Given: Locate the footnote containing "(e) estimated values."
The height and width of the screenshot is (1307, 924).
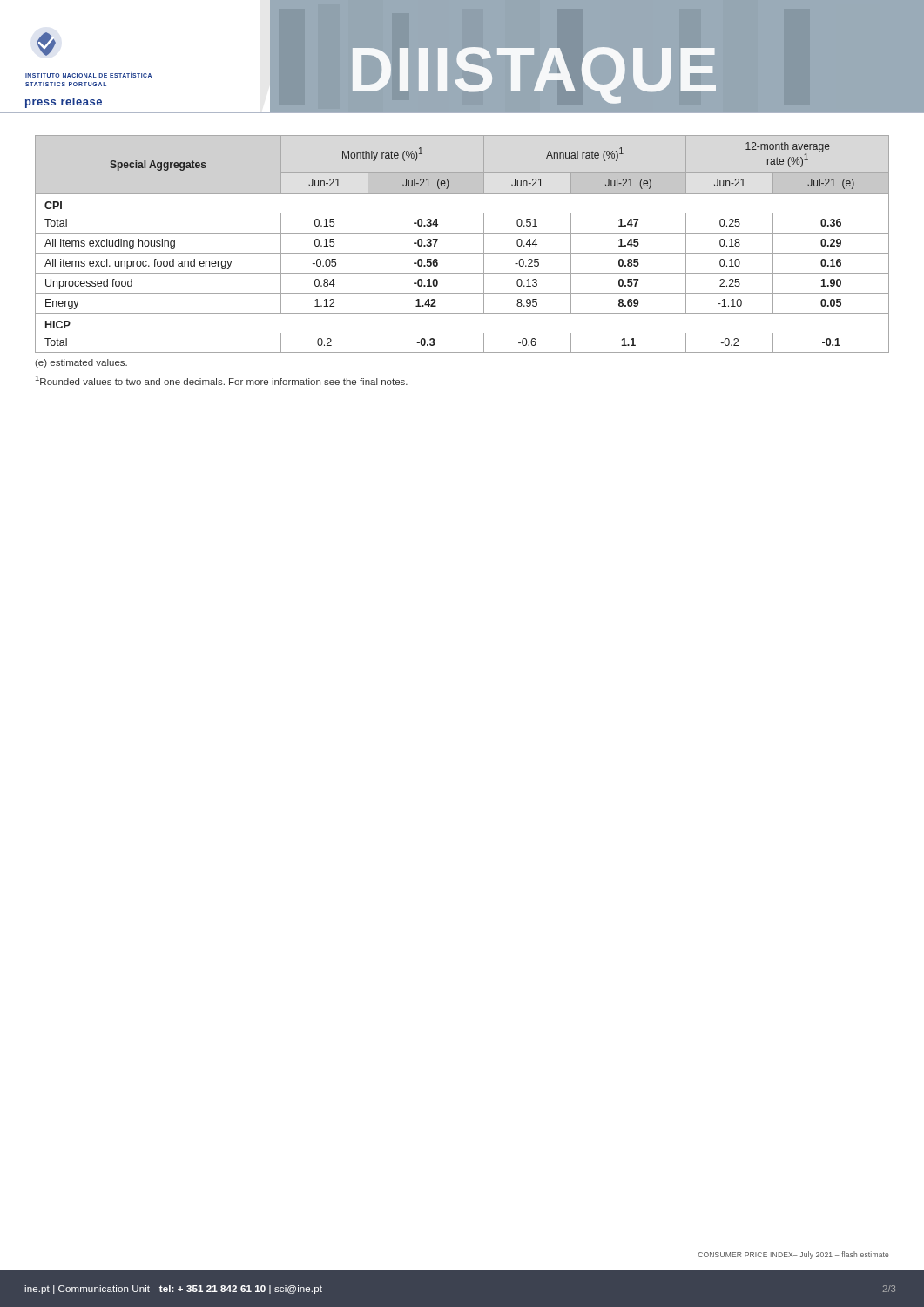Looking at the screenshot, I should (81, 362).
